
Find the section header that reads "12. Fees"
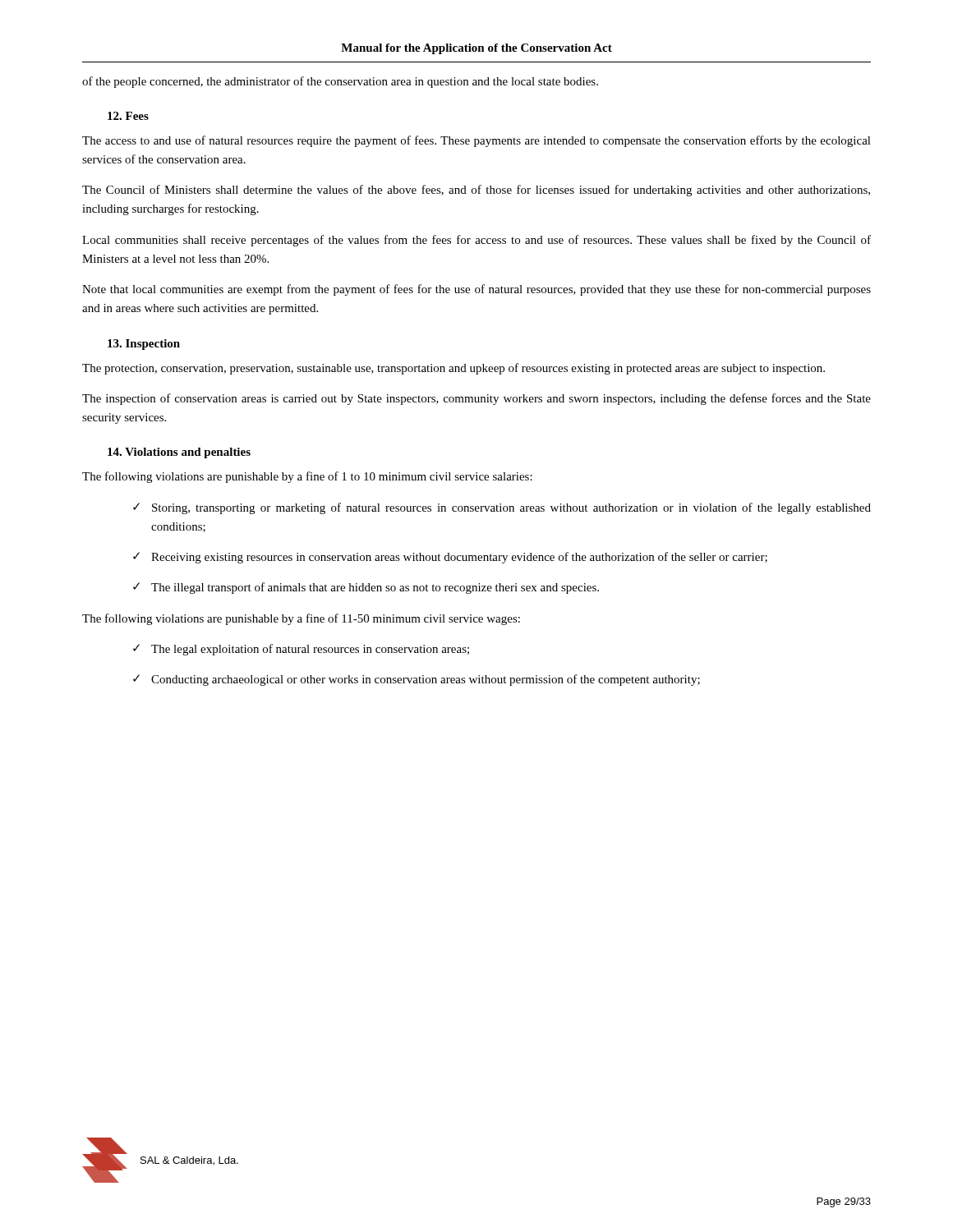128,115
